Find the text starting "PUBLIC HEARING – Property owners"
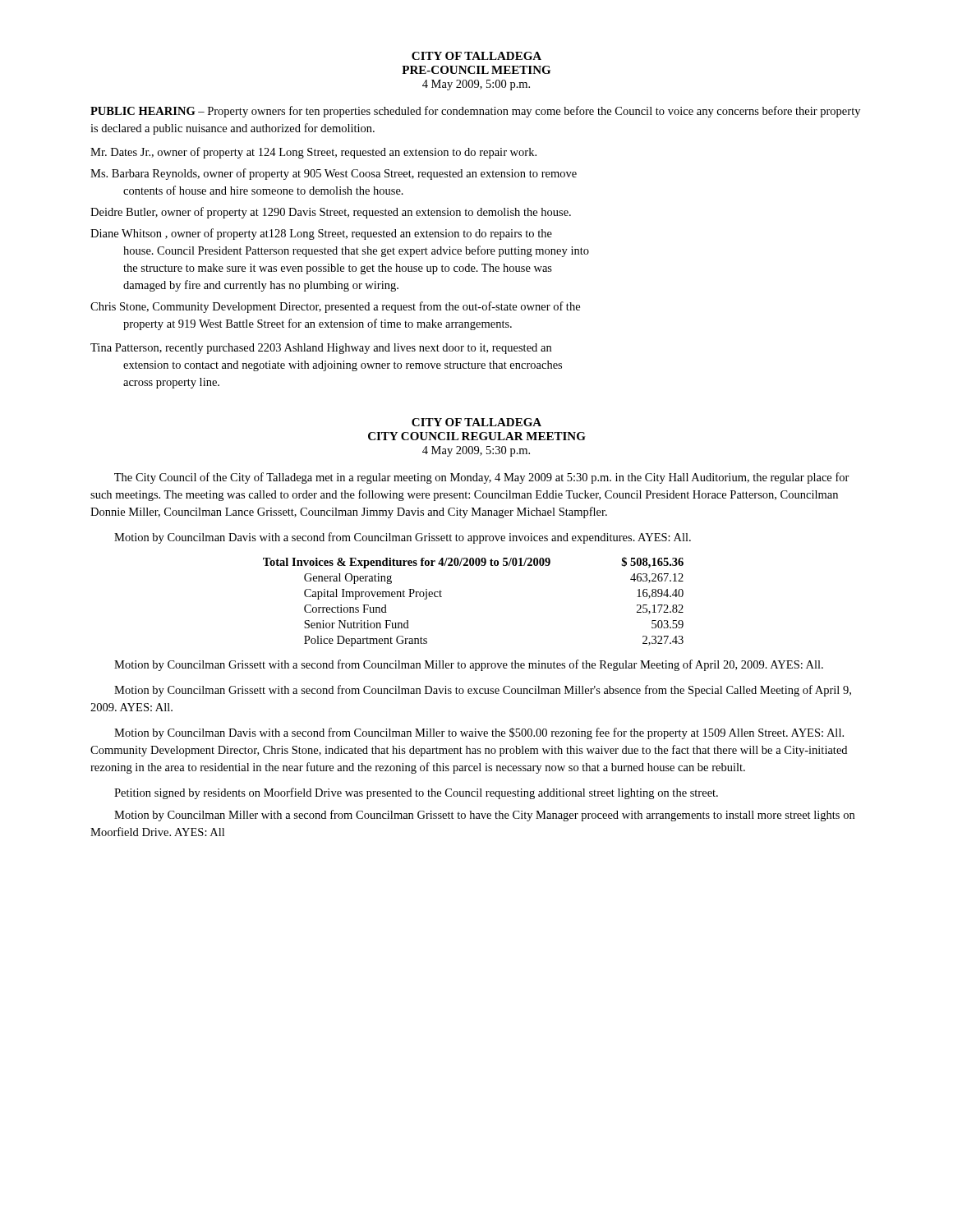This screenshot has width=953, height=1232. (x=475, y=120)
